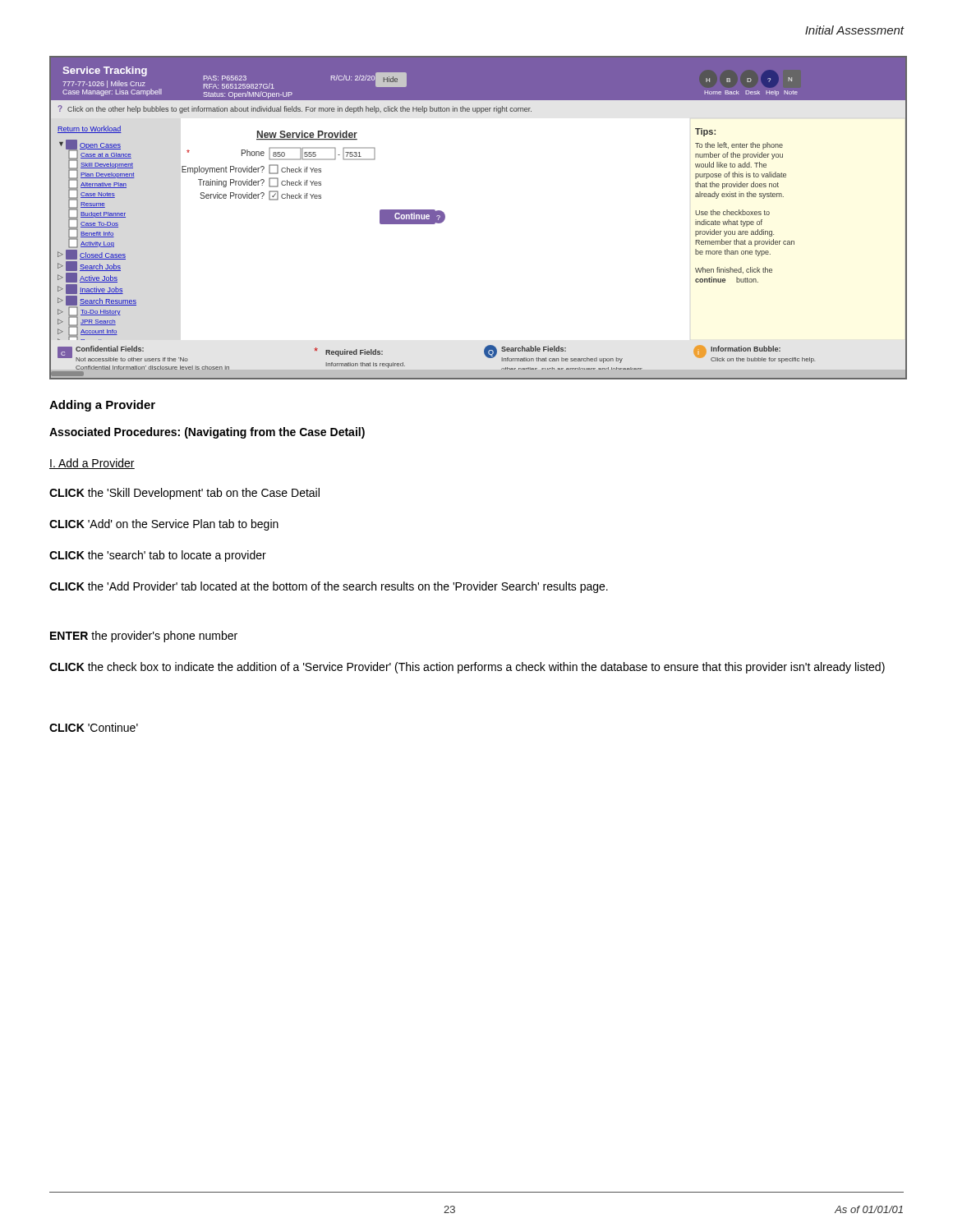
Task: Find the passage starting "CLICK 'Add' on the"
Action: click(164, 524)
